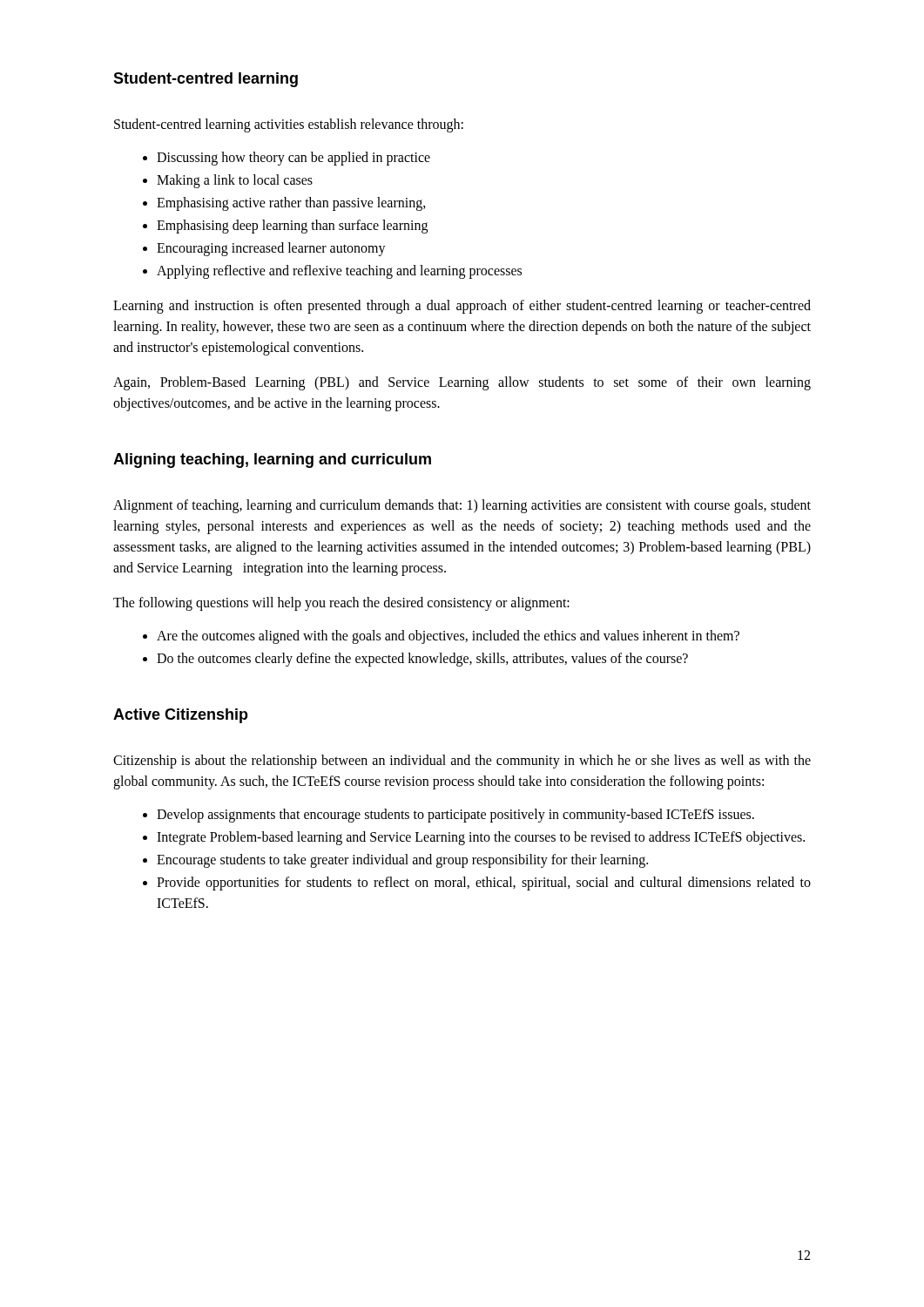Navigate to the block starting "Do the outcomes clearly define the expected knowledge,"
This screenshot has width=924, height=1307.
[x=423, y=658]
